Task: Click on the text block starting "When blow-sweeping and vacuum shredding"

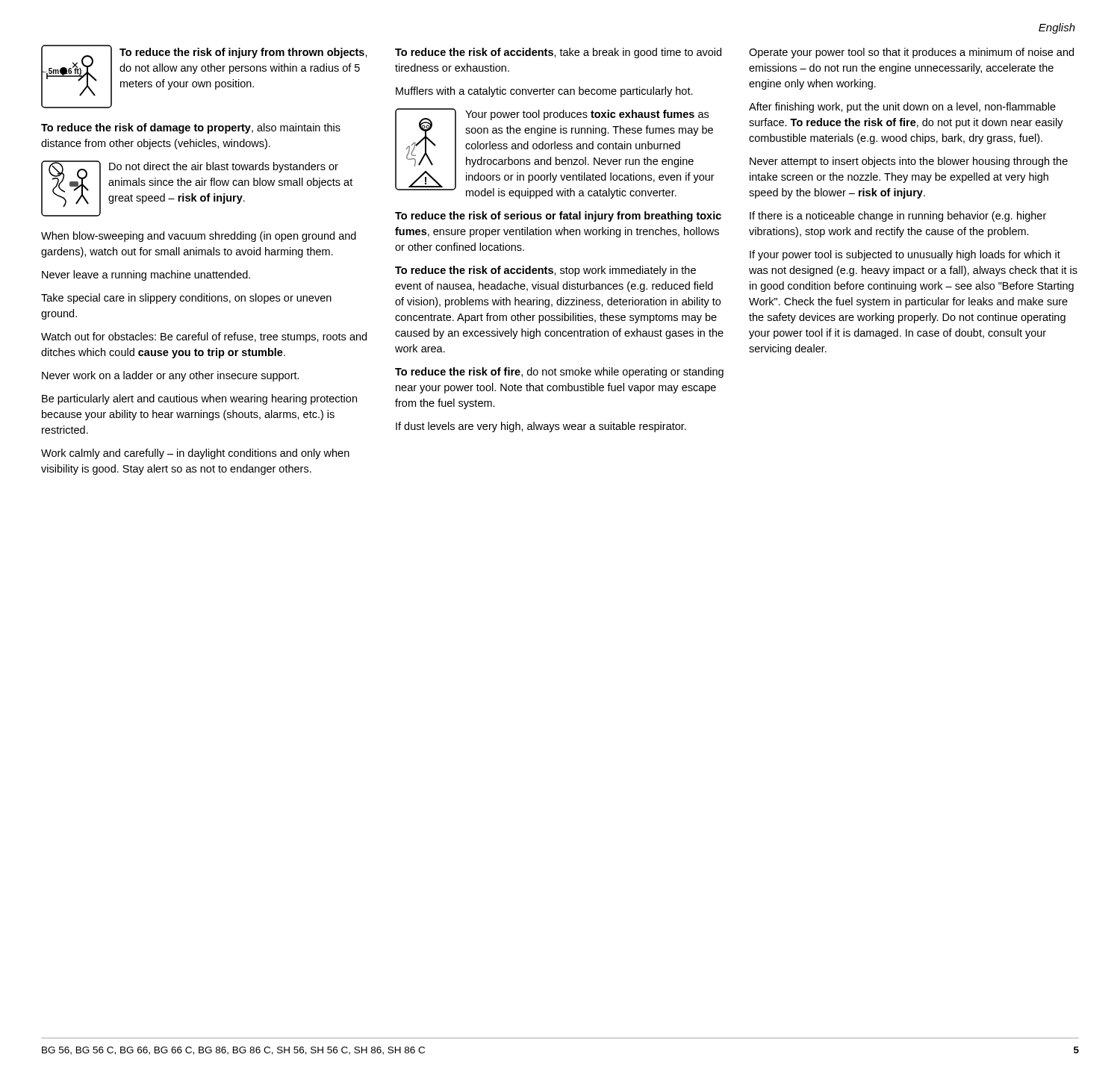Action: point(199,244)
